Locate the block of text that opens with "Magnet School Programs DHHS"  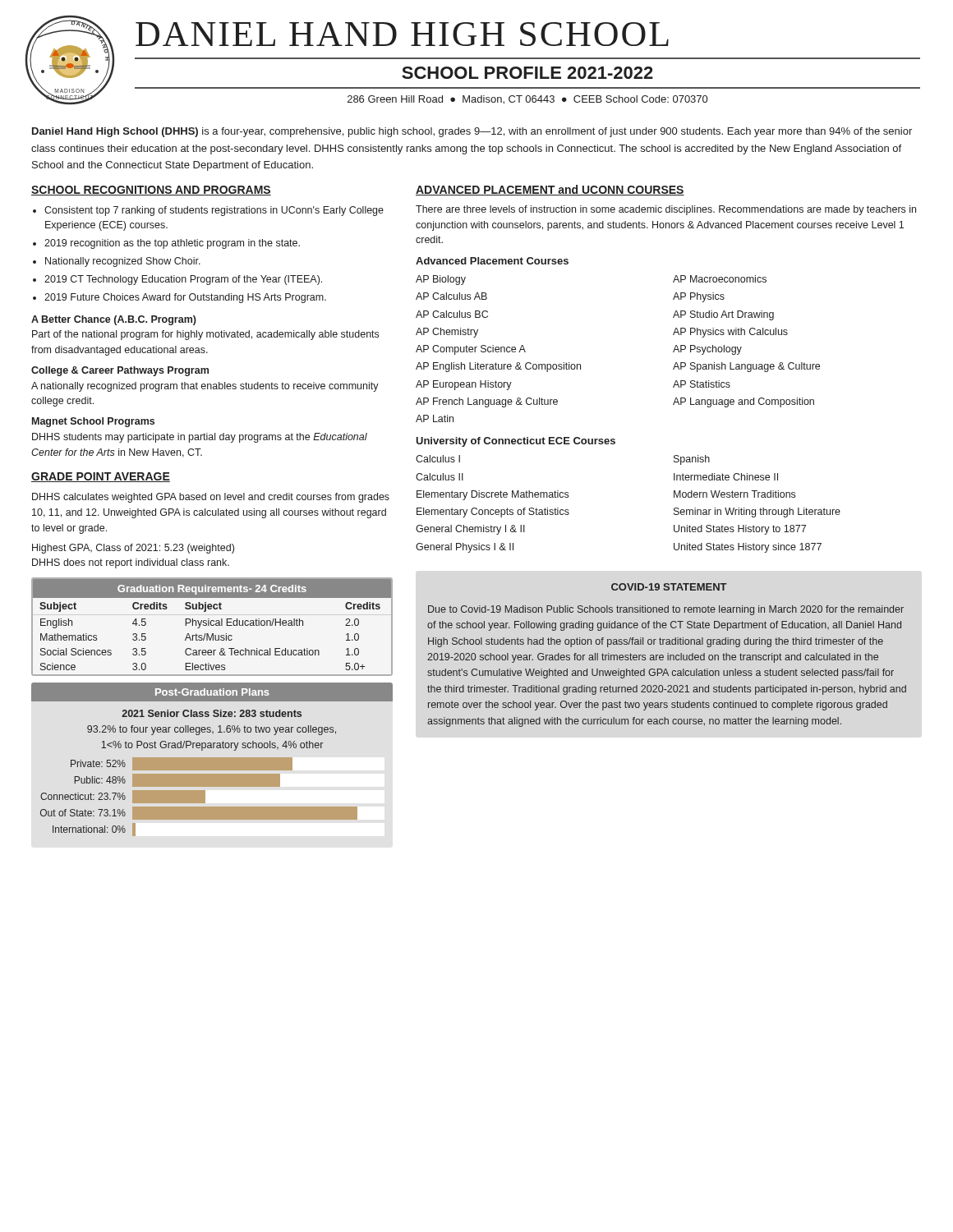tap(199, 437)
